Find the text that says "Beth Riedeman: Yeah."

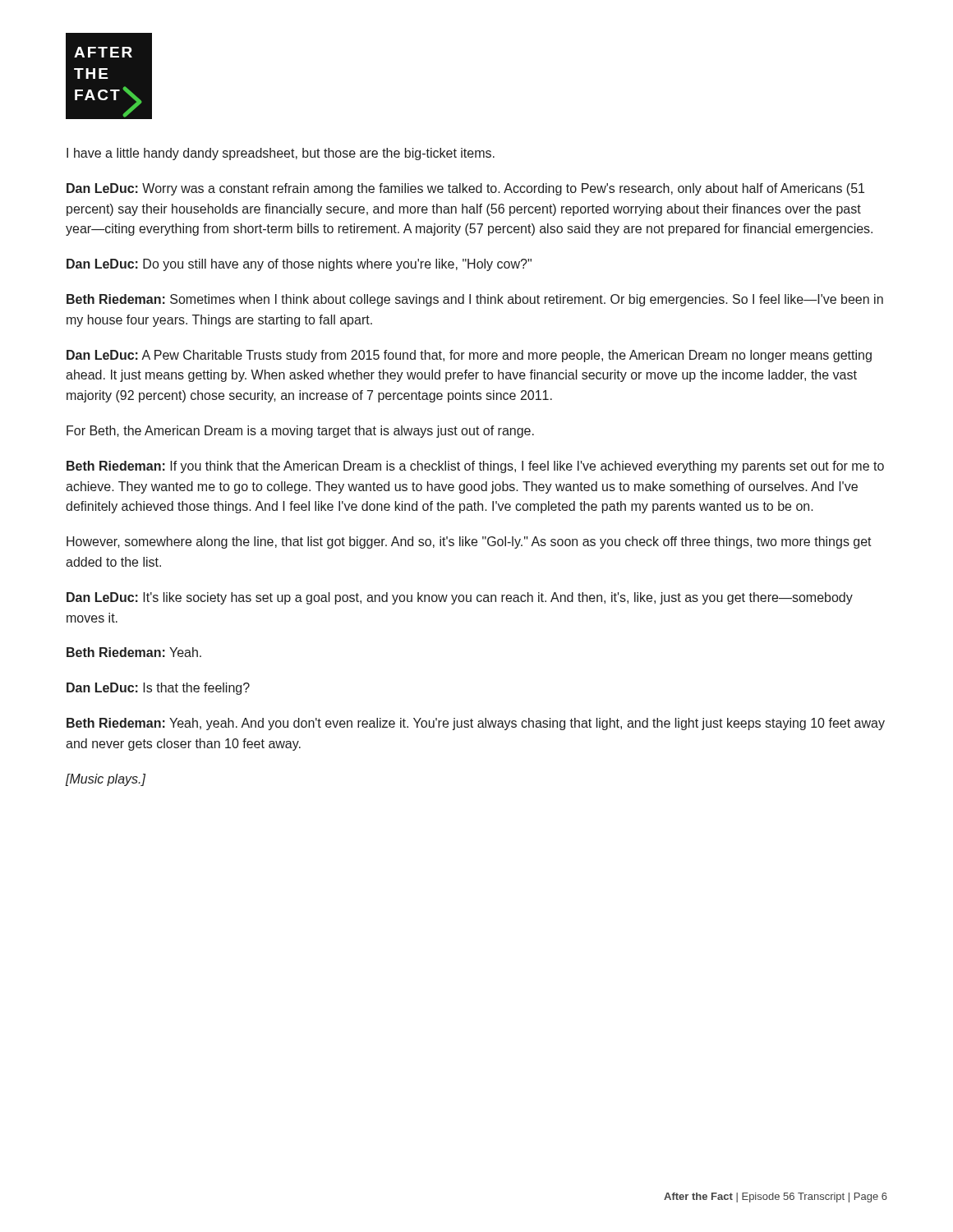(134, 653)
